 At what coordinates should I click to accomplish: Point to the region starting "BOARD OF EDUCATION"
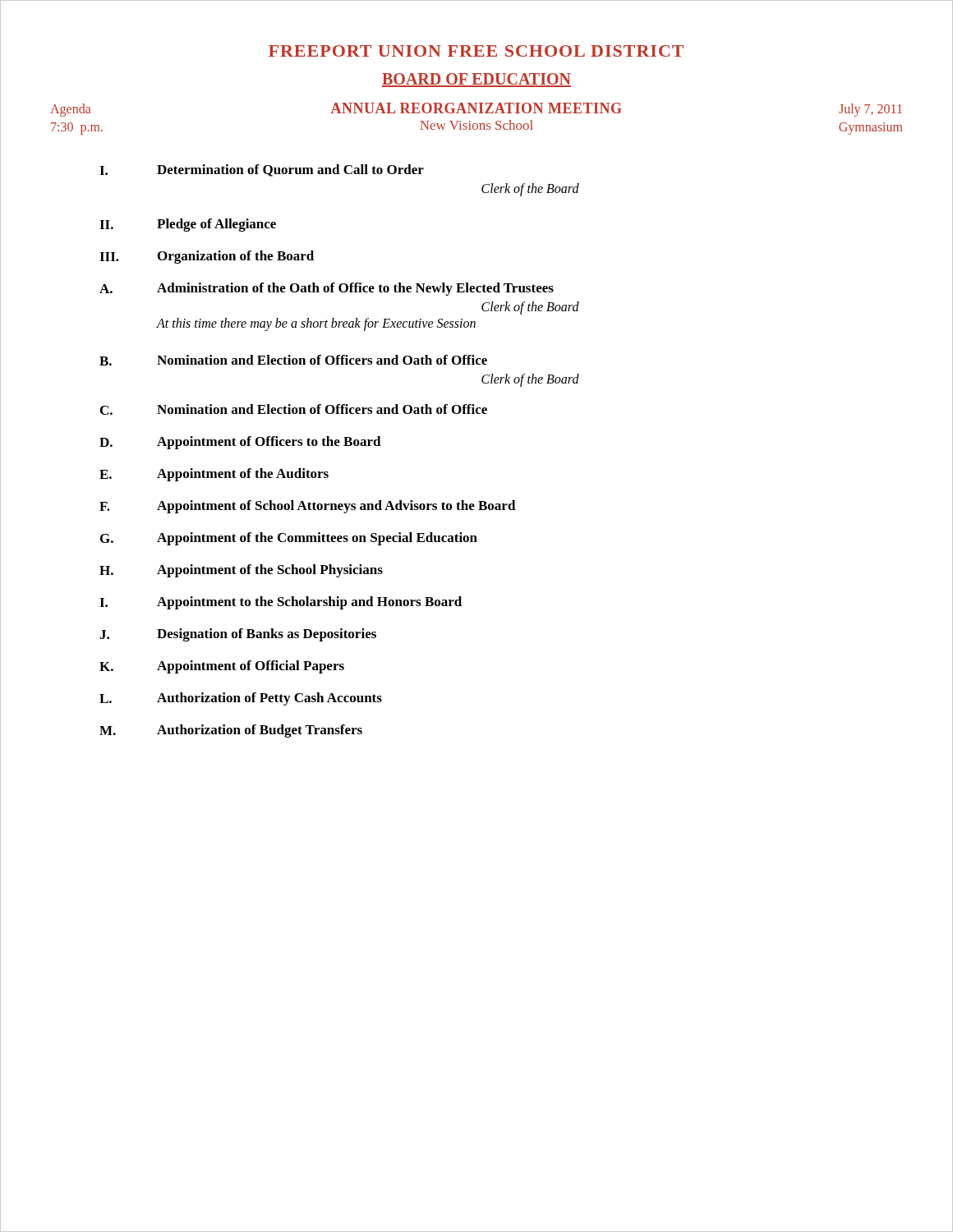click(476, 79)
